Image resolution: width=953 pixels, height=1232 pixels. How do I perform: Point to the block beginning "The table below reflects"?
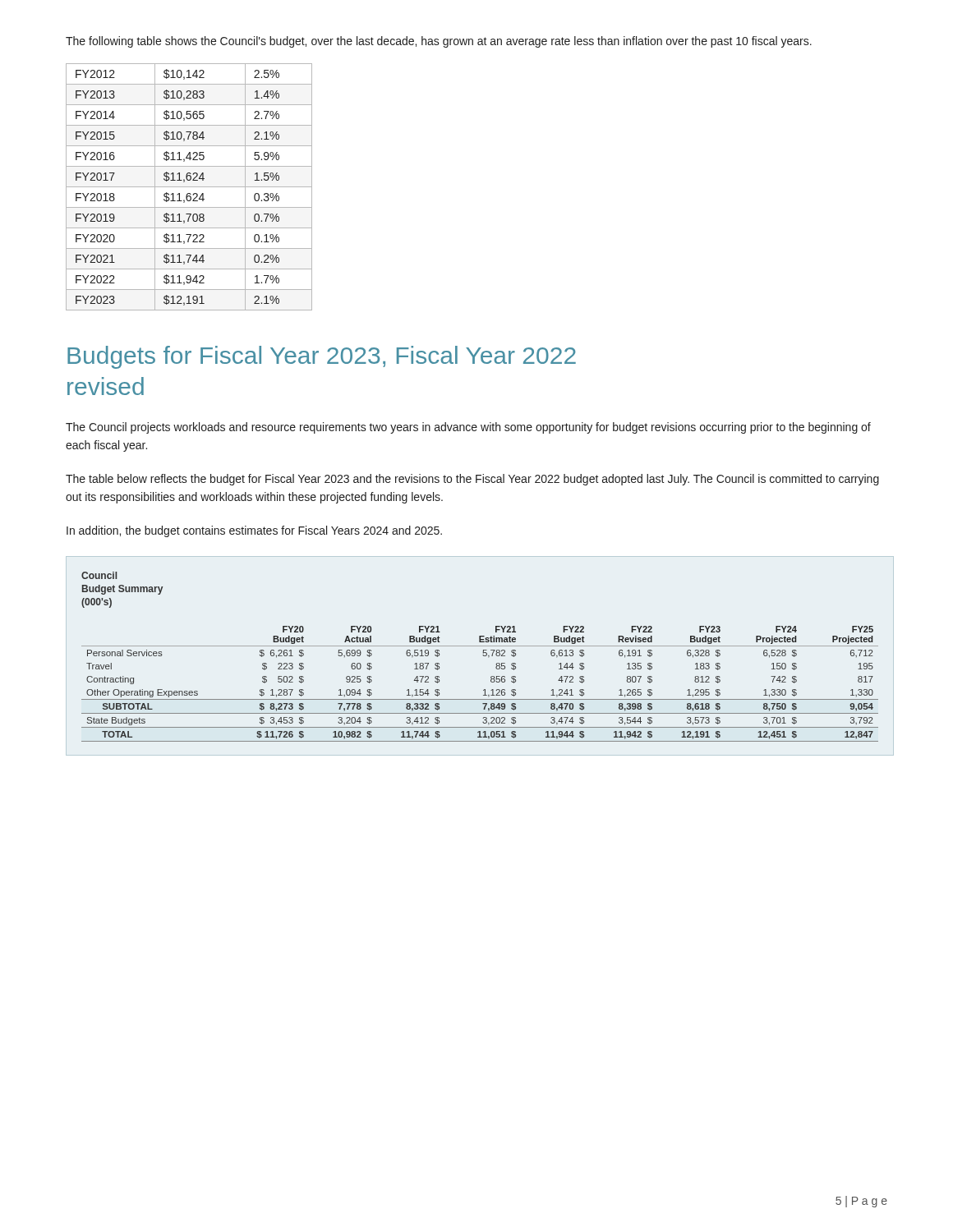tap(472, 488)
